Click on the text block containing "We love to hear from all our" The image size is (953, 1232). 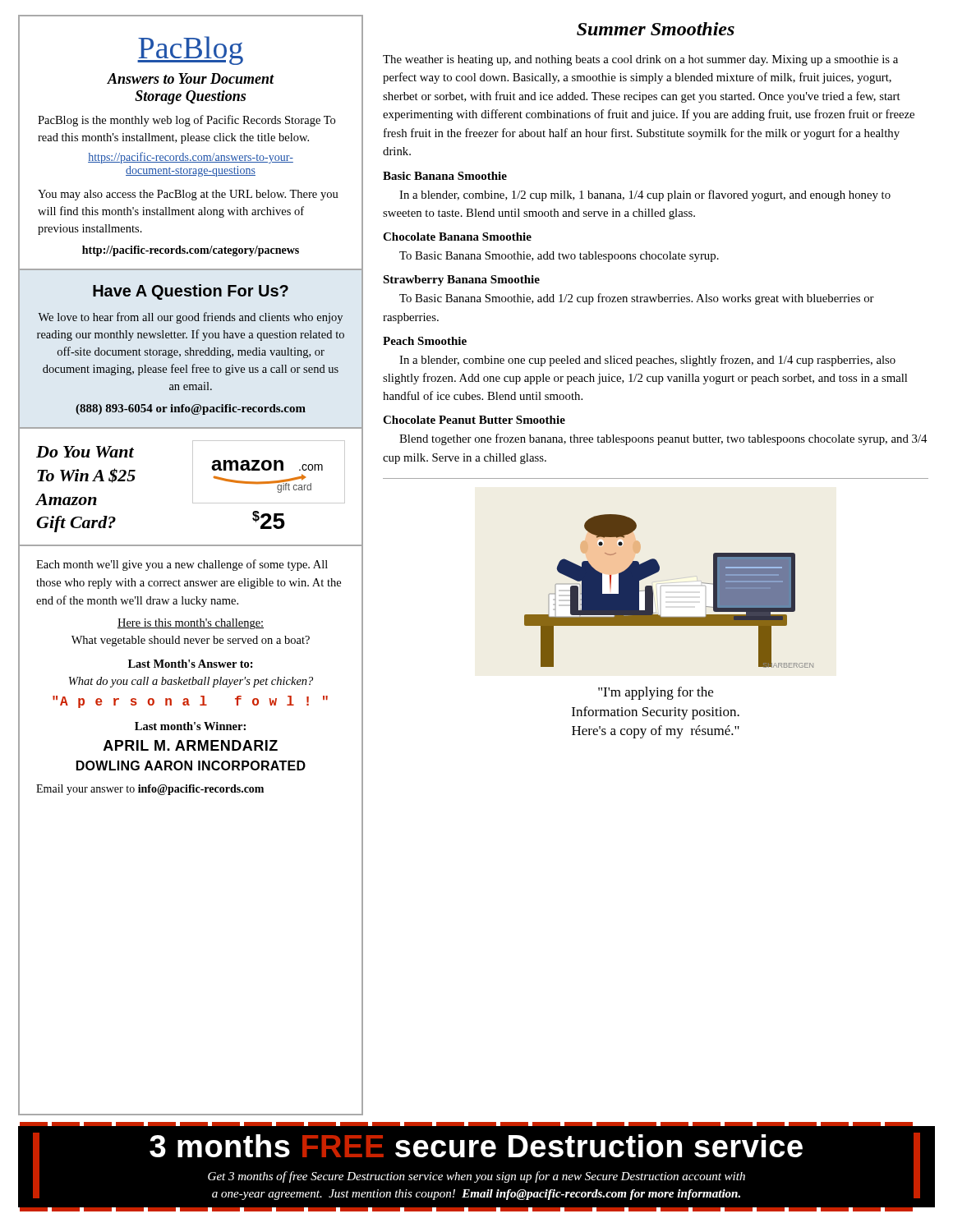[191, 352]
